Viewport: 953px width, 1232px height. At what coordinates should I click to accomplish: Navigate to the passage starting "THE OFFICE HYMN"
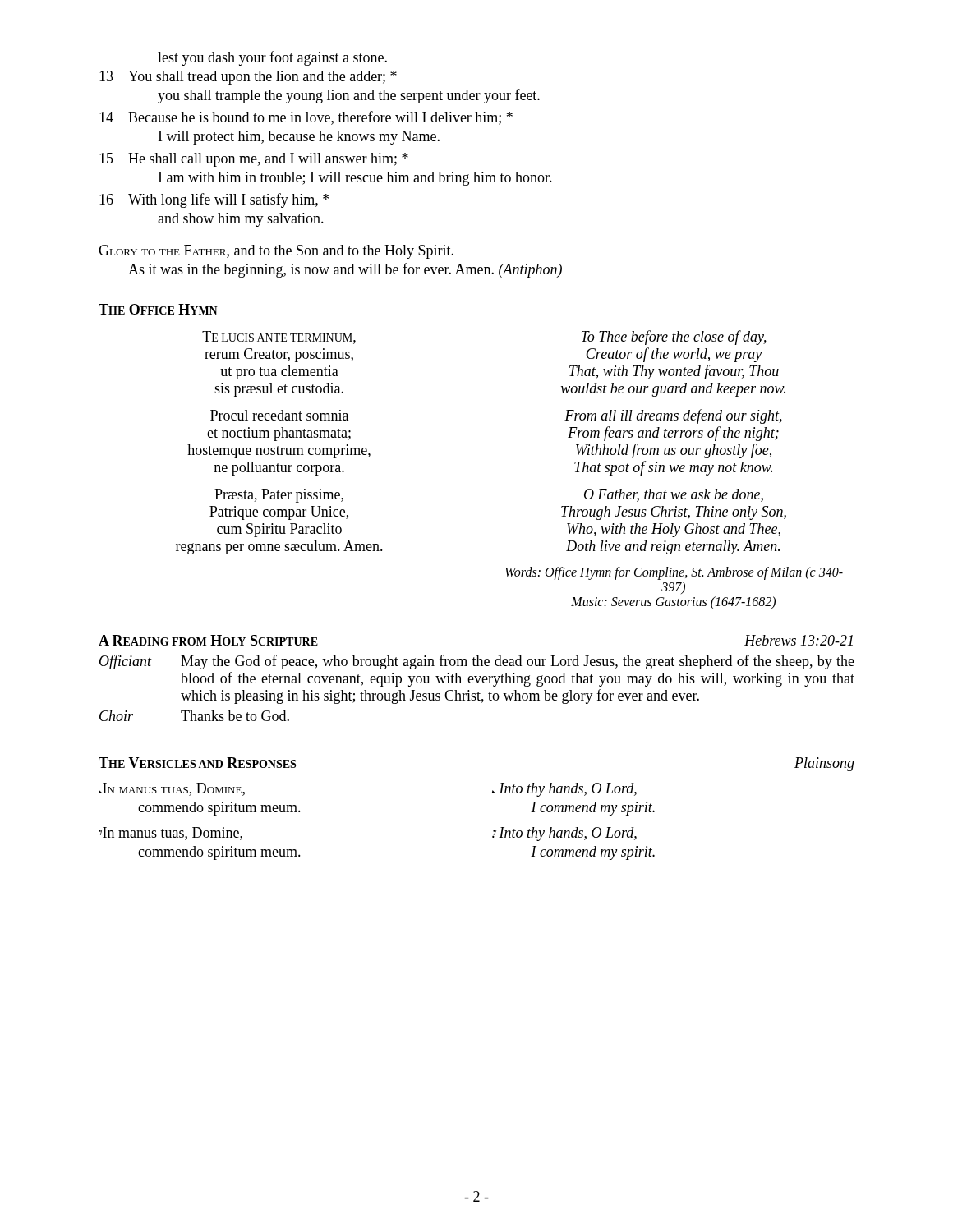[x=158, y=310]
